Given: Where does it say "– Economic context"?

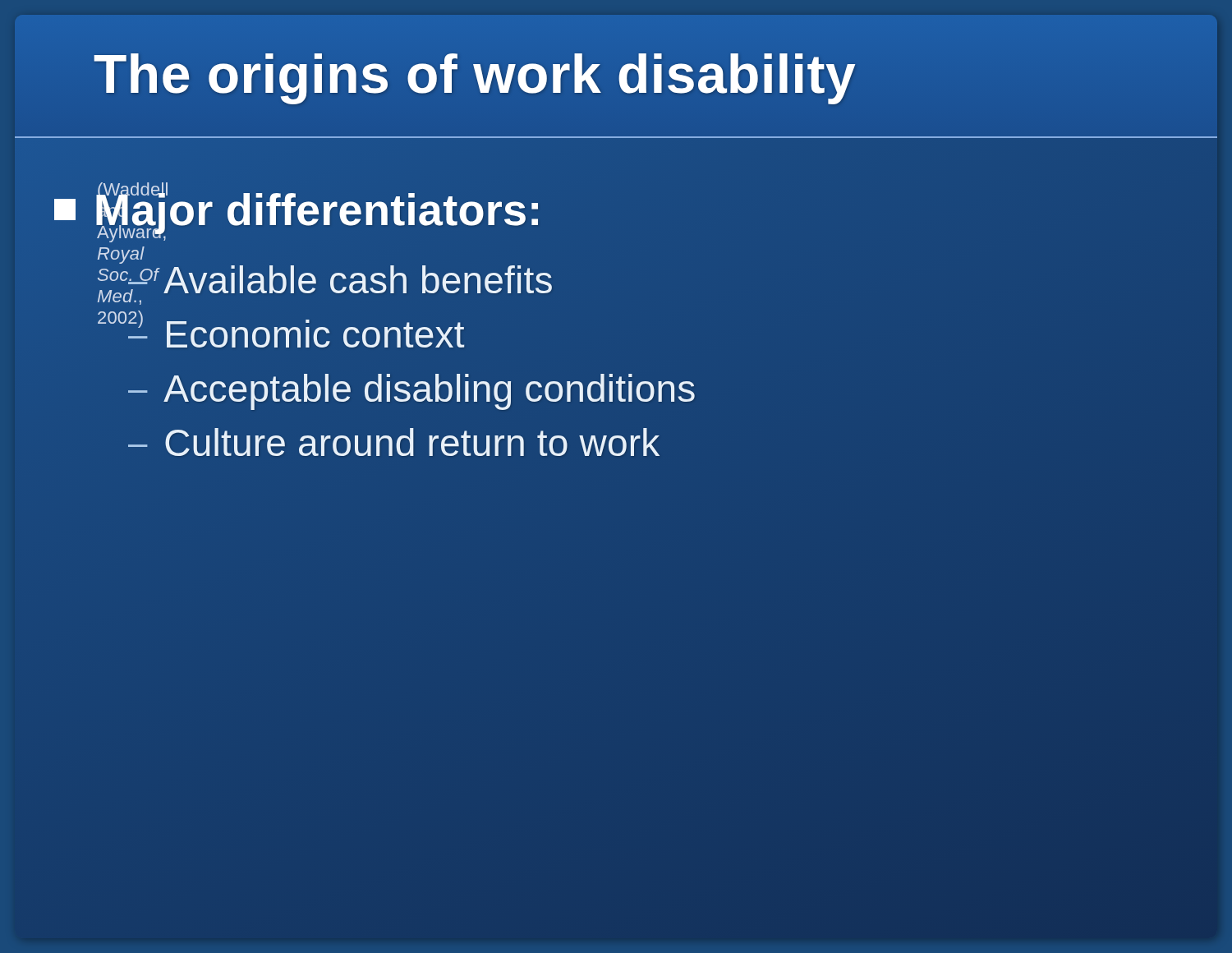Looking at the screenshot, I should pyautogui.click(x=296, y=334).
